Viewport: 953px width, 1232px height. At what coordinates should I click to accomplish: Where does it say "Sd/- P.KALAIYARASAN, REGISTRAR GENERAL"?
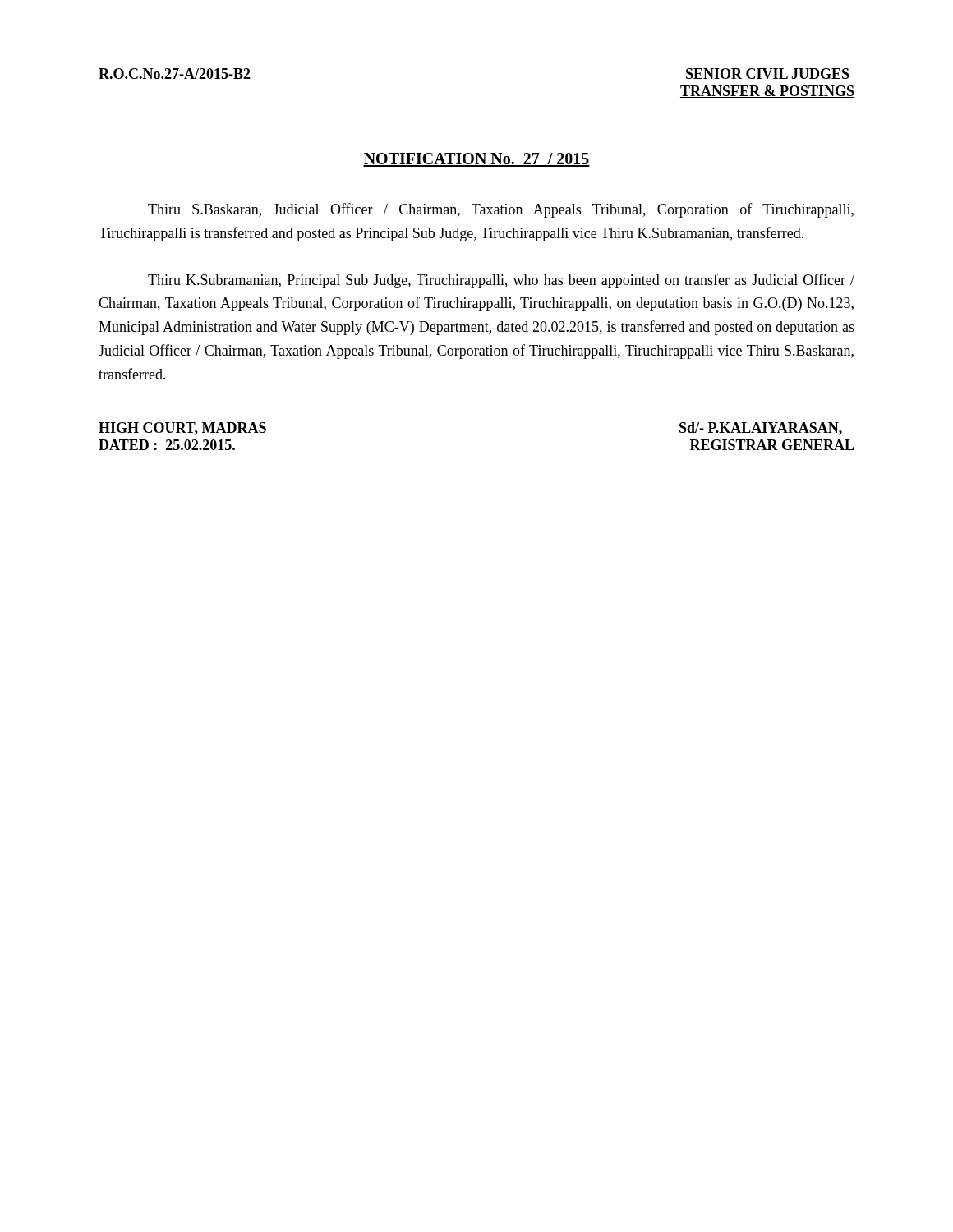pos(766,436)
